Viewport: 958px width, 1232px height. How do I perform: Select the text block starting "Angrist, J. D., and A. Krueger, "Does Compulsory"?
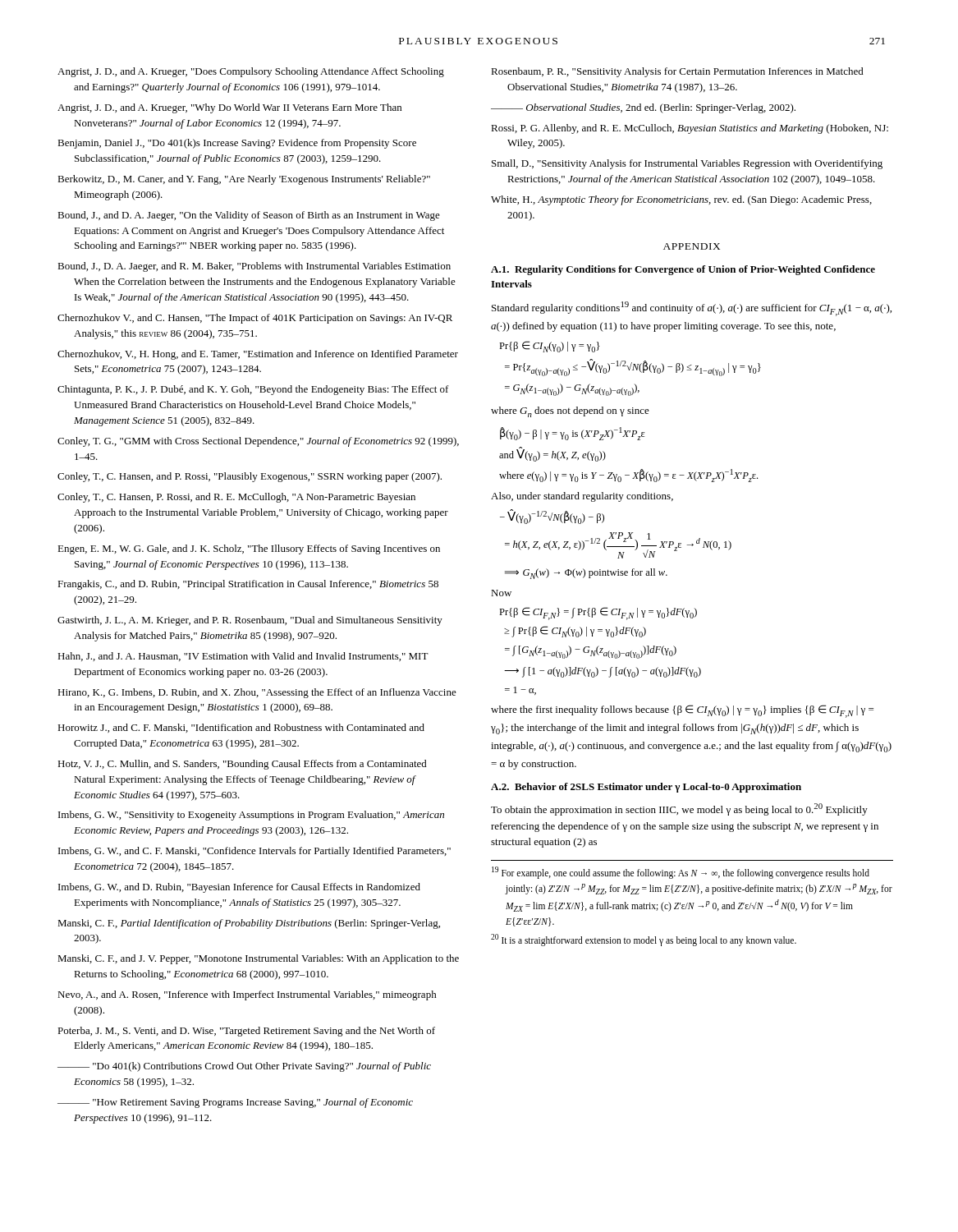pos(251,79)
